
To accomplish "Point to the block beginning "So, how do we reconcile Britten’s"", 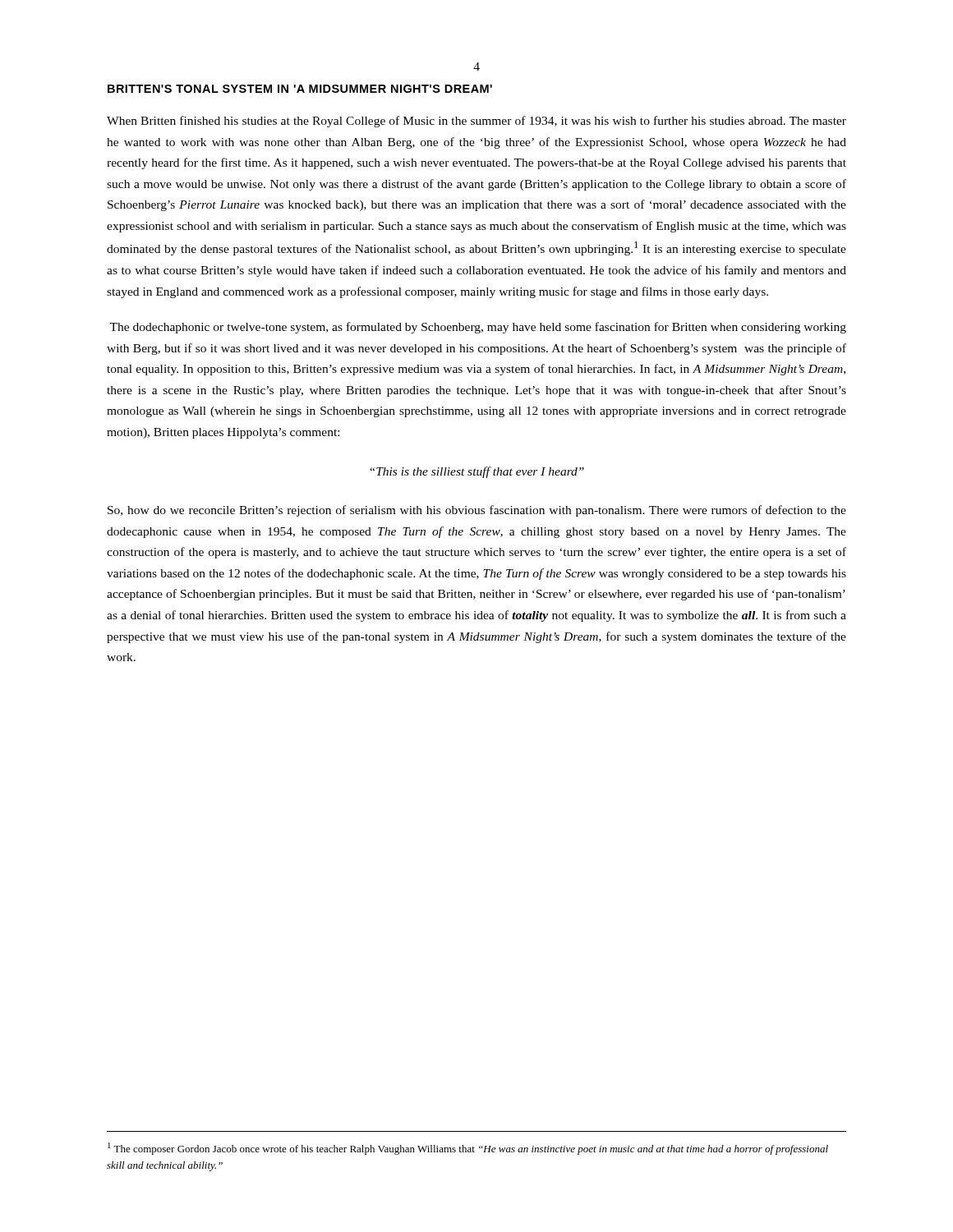I will click(x=476, y=583).
